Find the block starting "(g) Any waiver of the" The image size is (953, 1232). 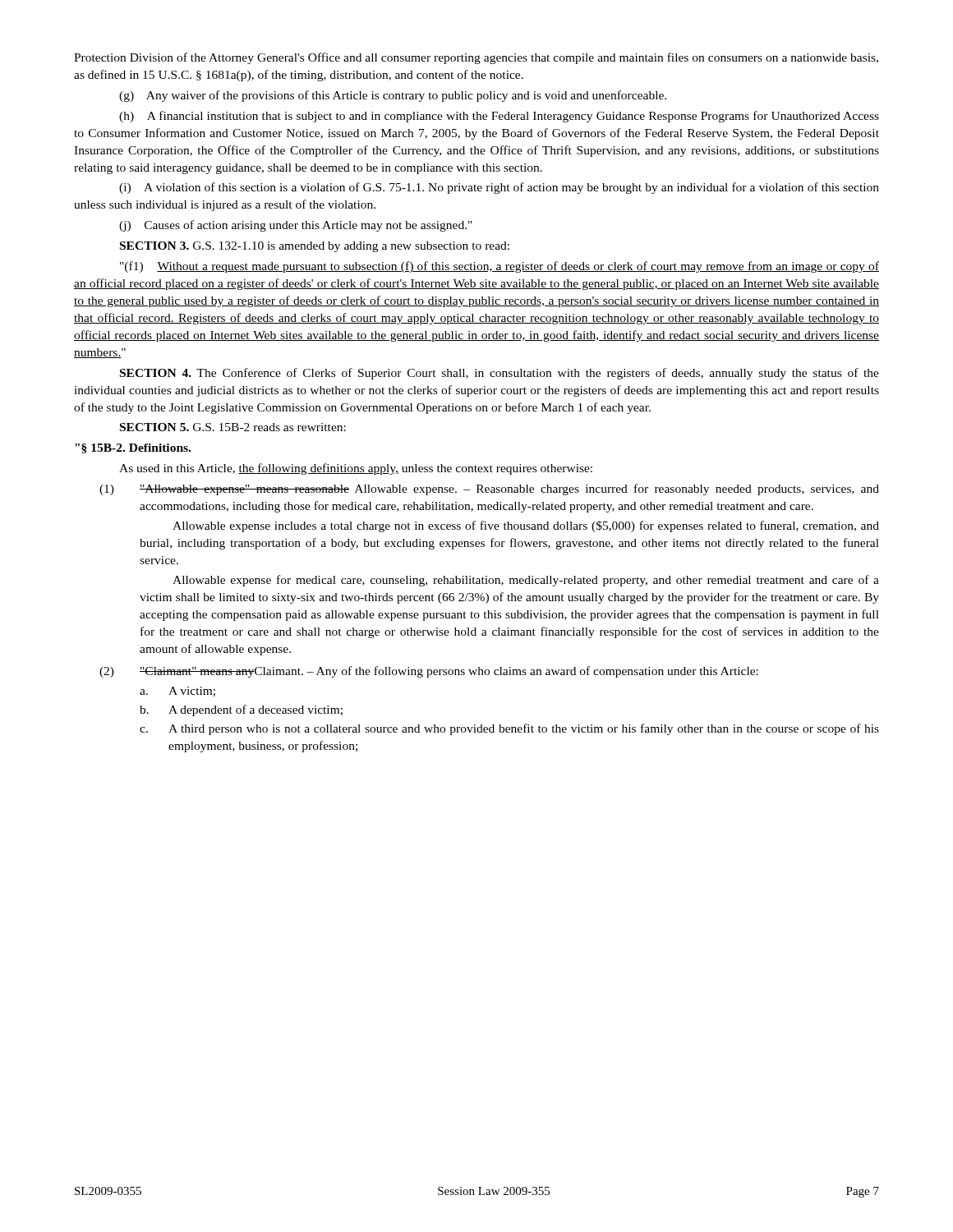pyautogui.click(x=476, y=96)
